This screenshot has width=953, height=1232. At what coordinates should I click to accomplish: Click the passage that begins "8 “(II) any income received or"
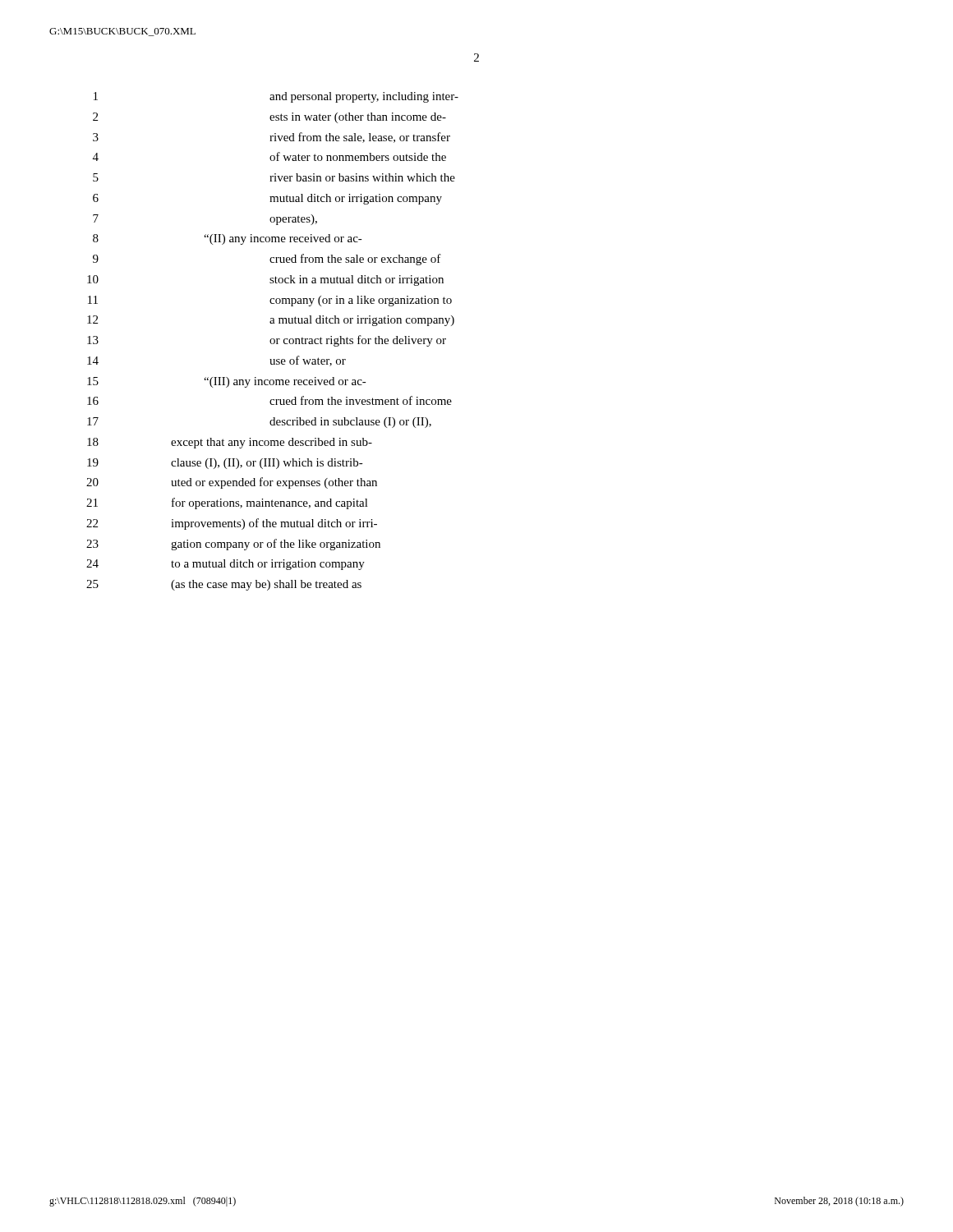[x=228, y=239]
